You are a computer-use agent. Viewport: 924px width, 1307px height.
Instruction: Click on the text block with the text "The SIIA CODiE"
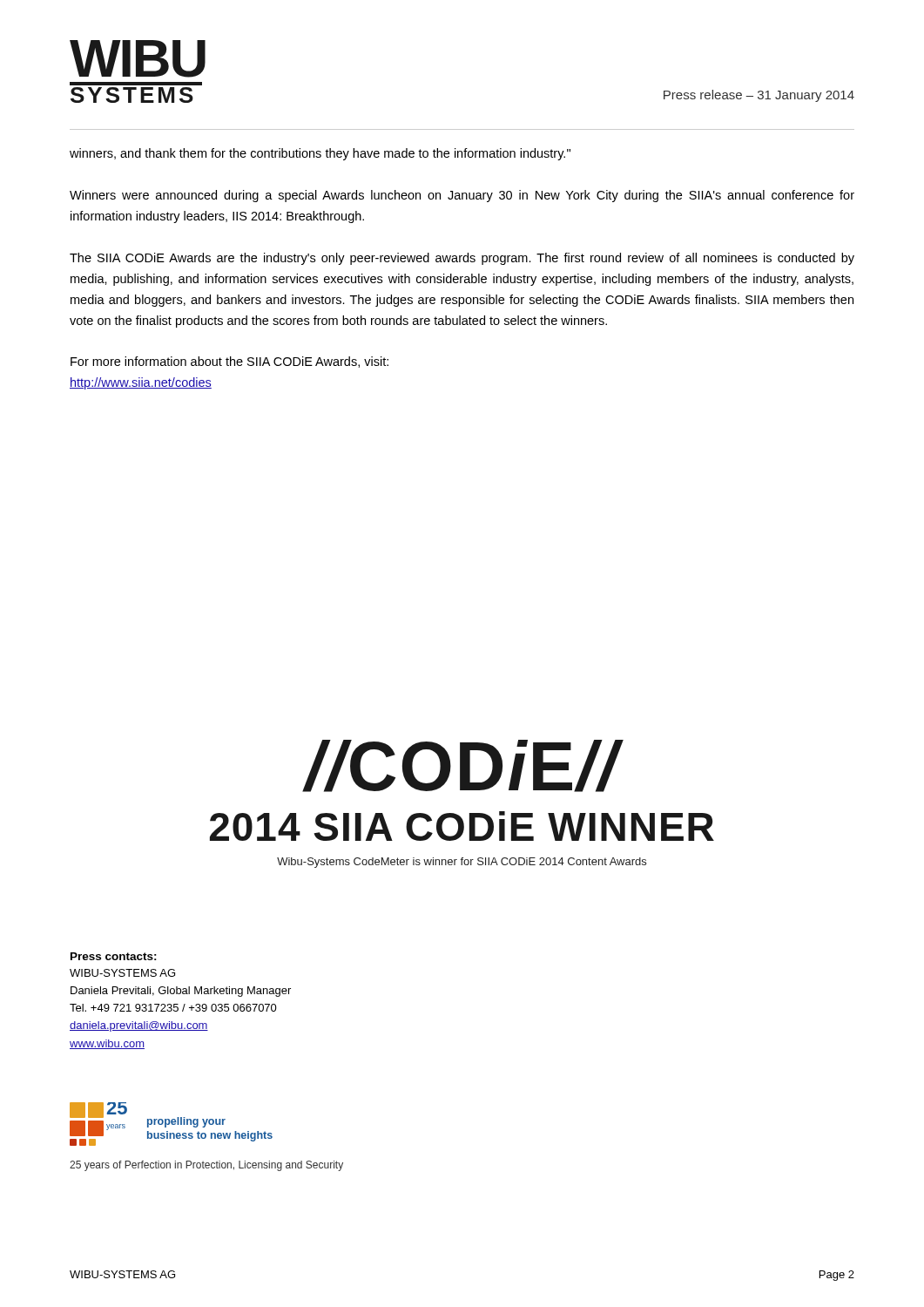click(462, 289)
